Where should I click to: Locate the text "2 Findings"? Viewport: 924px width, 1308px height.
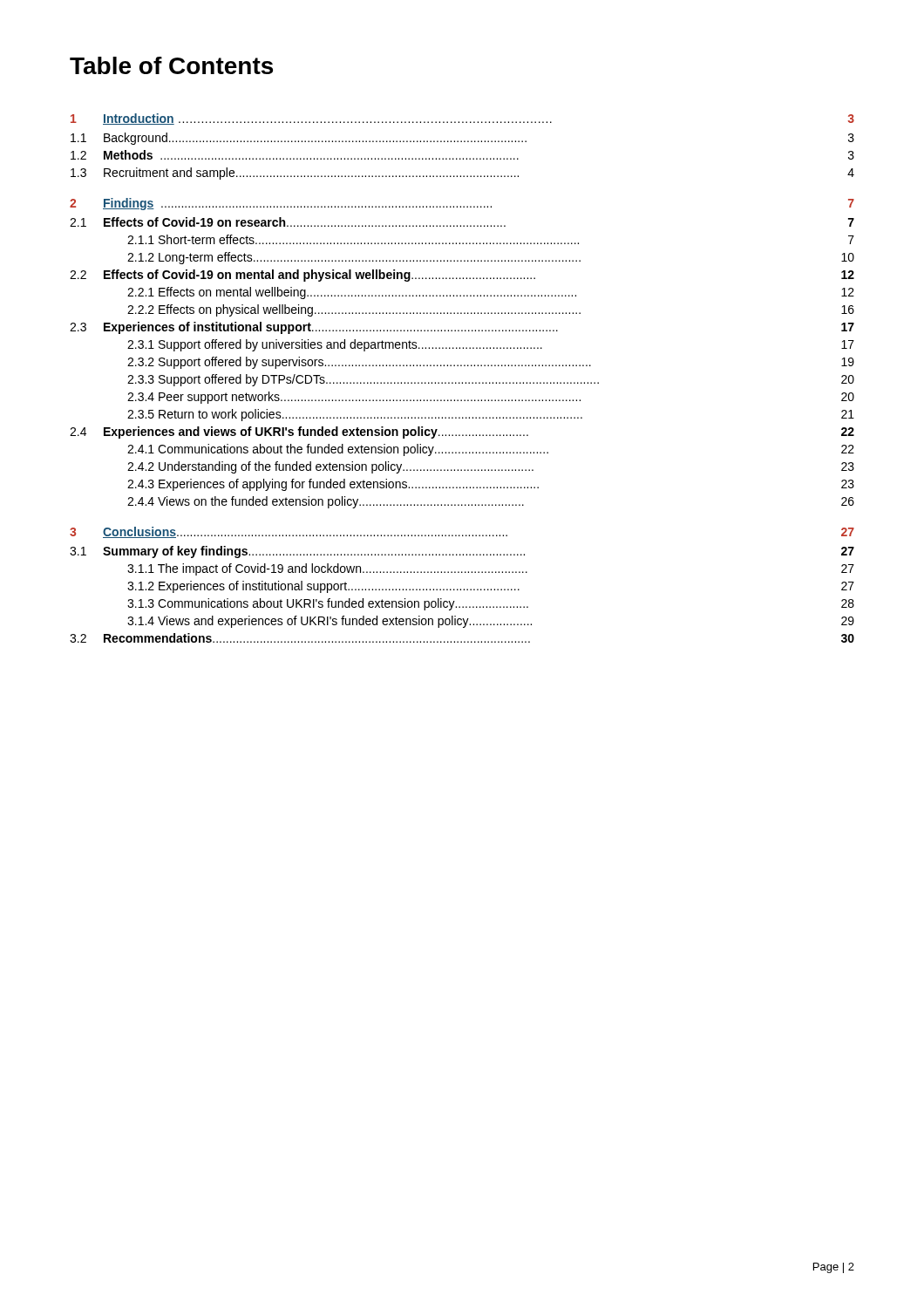point(462,203)
